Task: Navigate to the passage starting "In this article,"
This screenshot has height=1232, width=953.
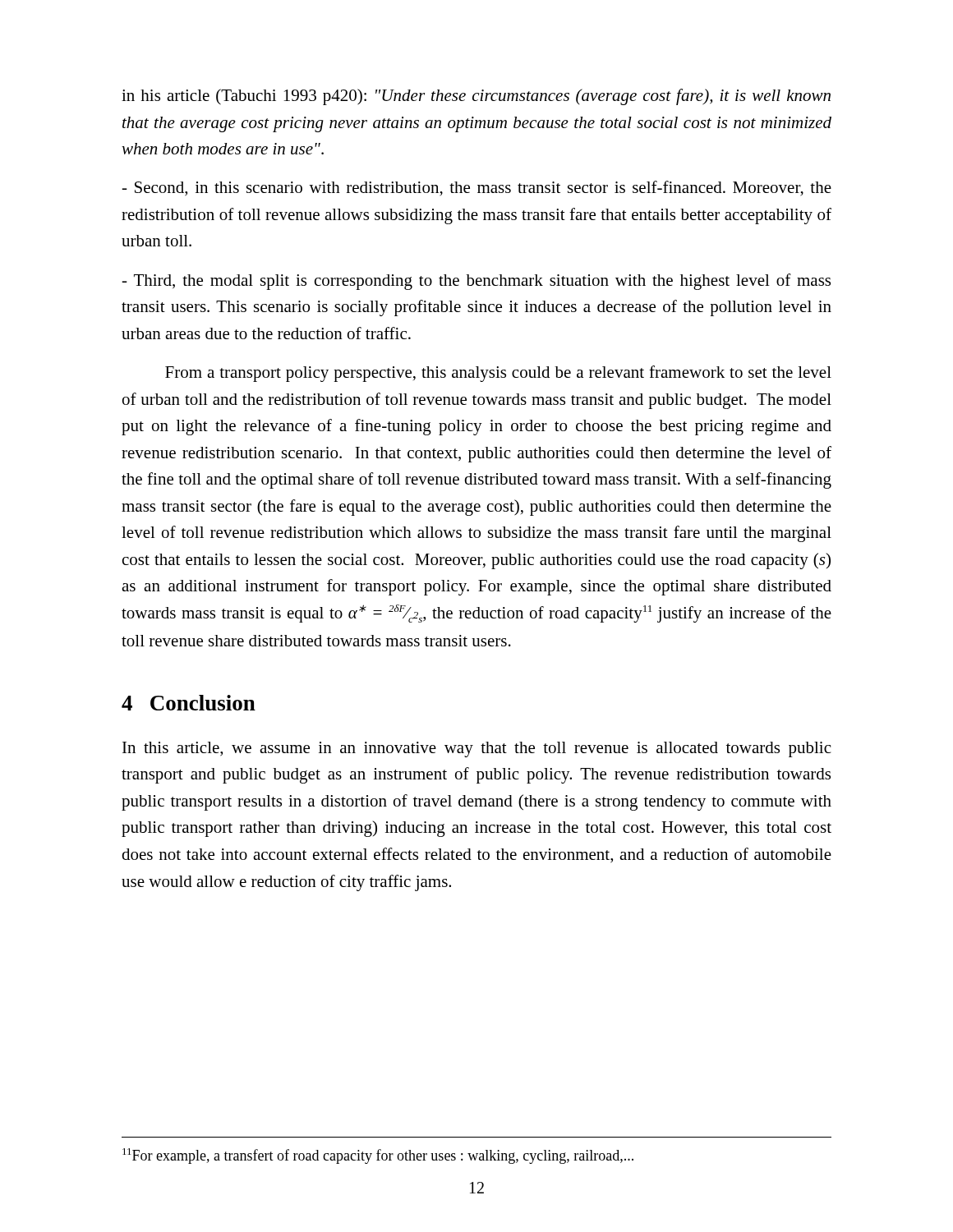Action: tap(476, 814)
